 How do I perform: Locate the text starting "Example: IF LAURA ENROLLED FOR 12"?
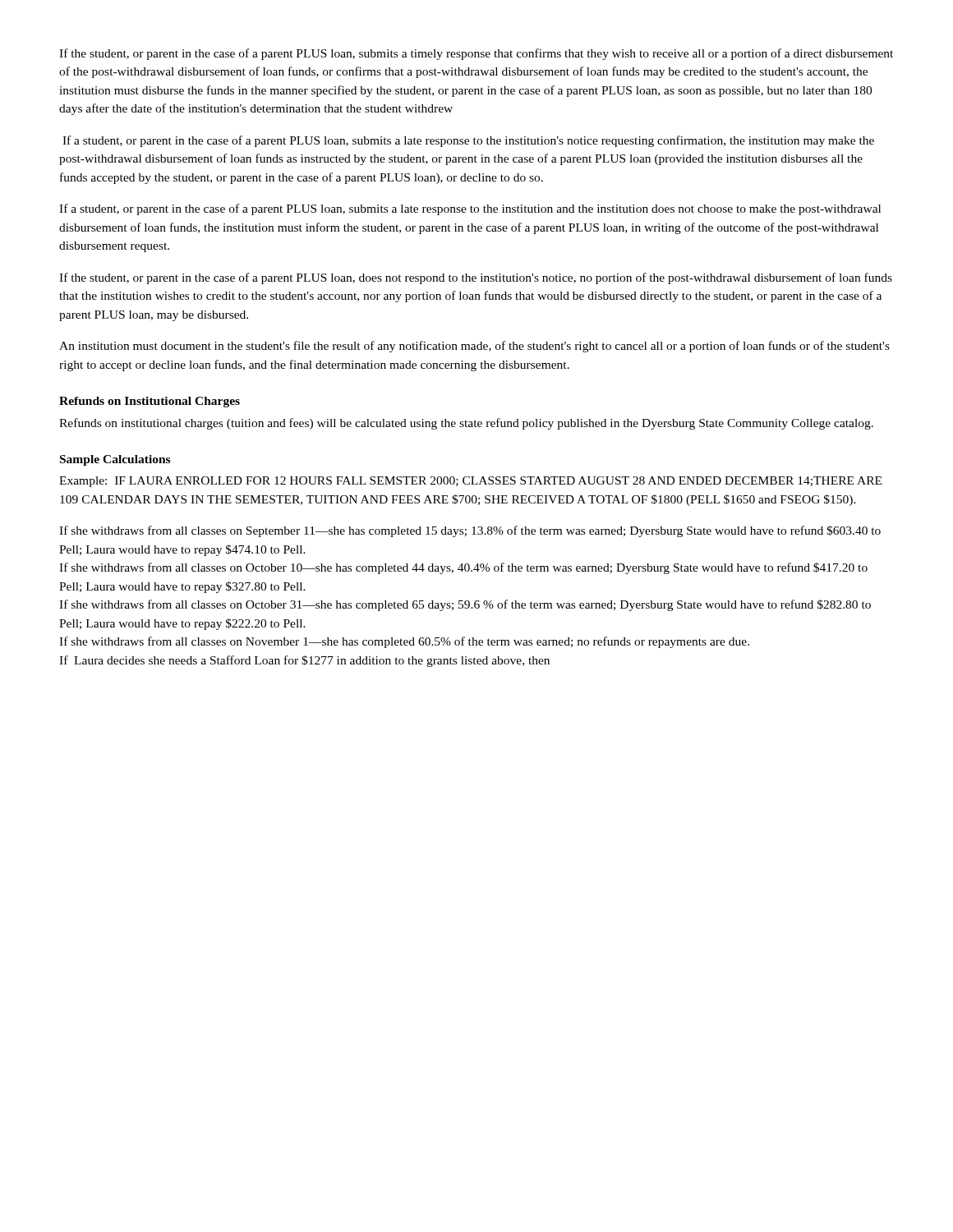click(471, 490)
